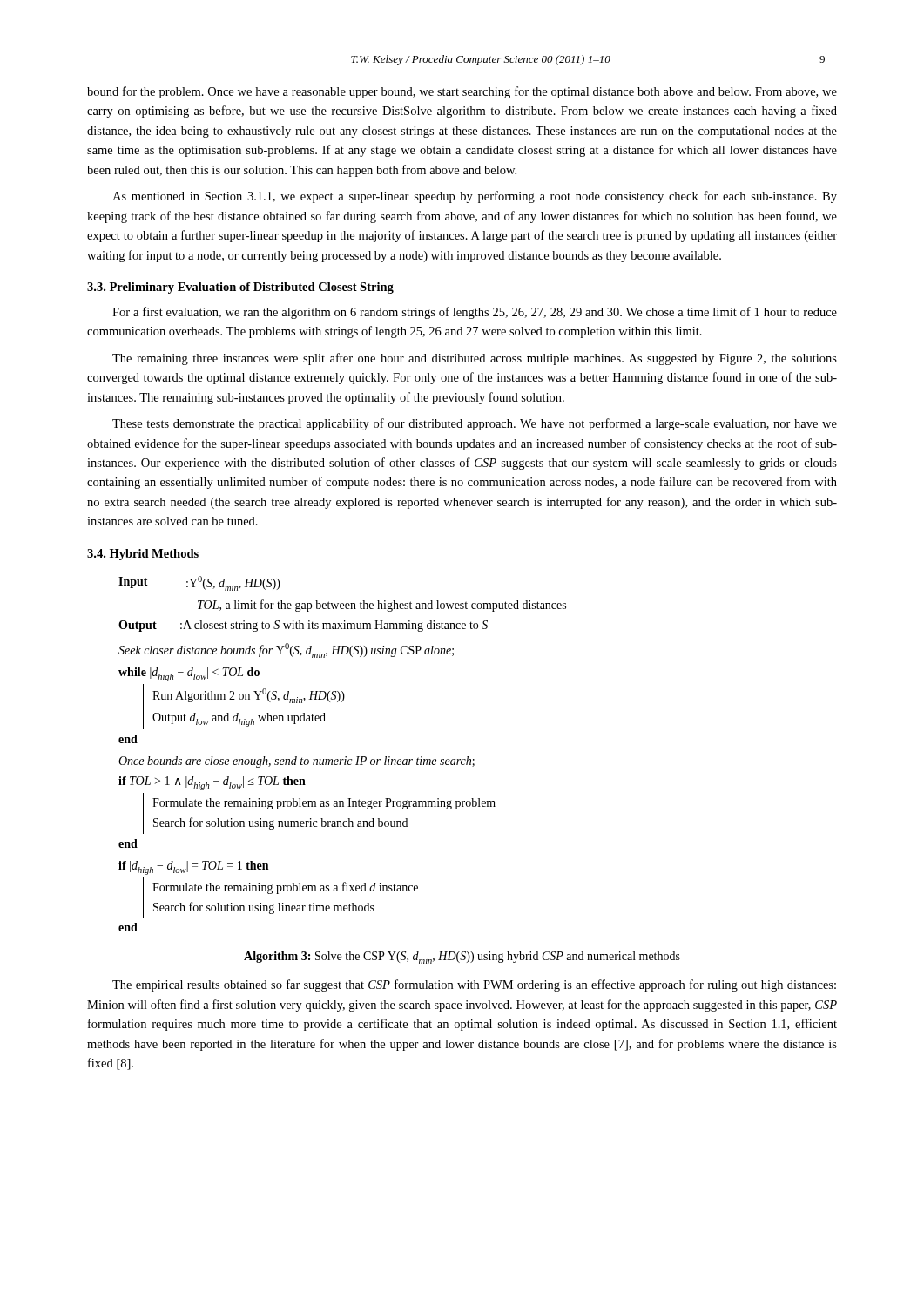Screen dimensions: 1307x924
Task: Click on the text block that says "The remaining three instances were split"
Action: [x=462, y=378]
